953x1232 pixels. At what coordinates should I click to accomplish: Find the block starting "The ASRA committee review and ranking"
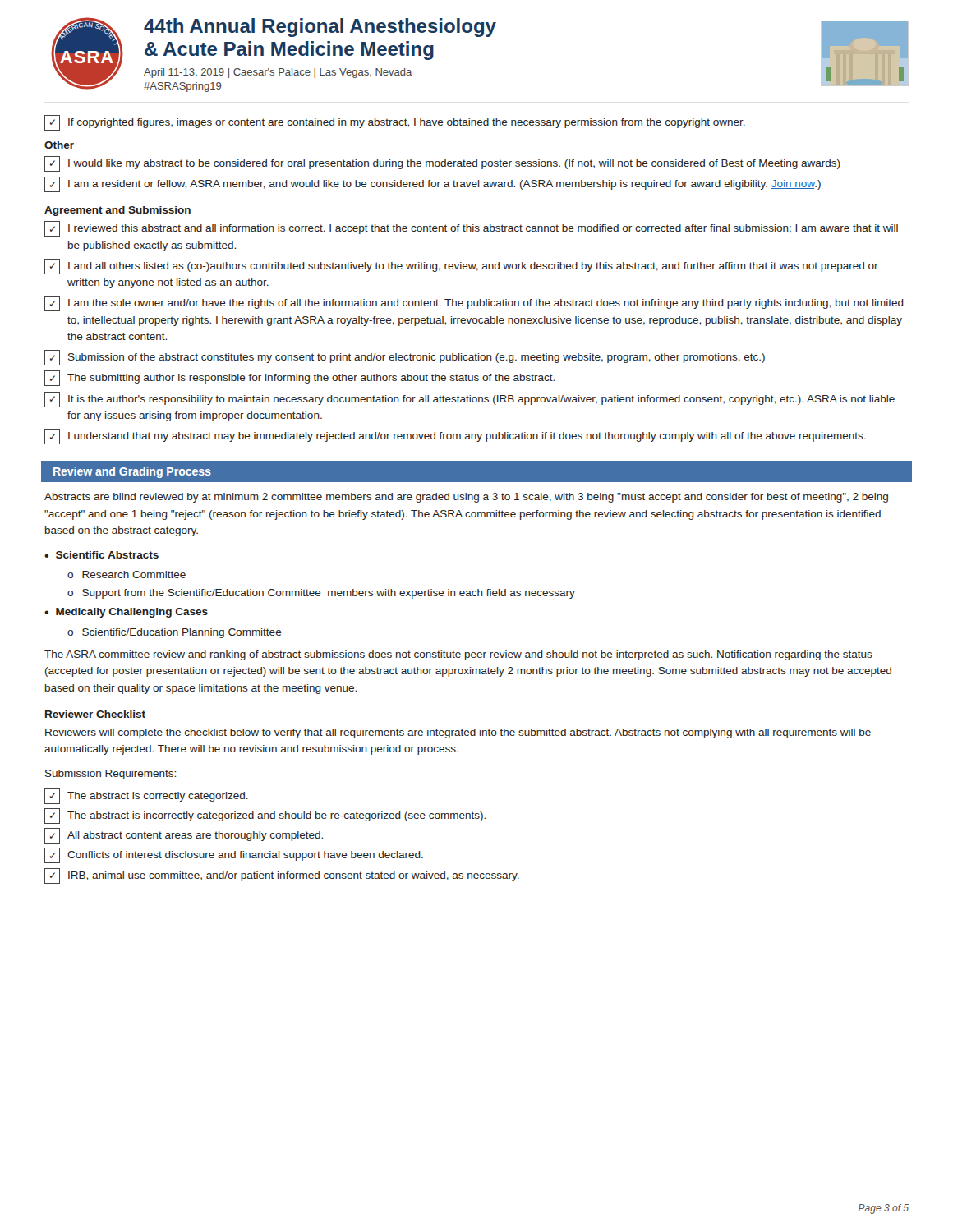point(468,671)
